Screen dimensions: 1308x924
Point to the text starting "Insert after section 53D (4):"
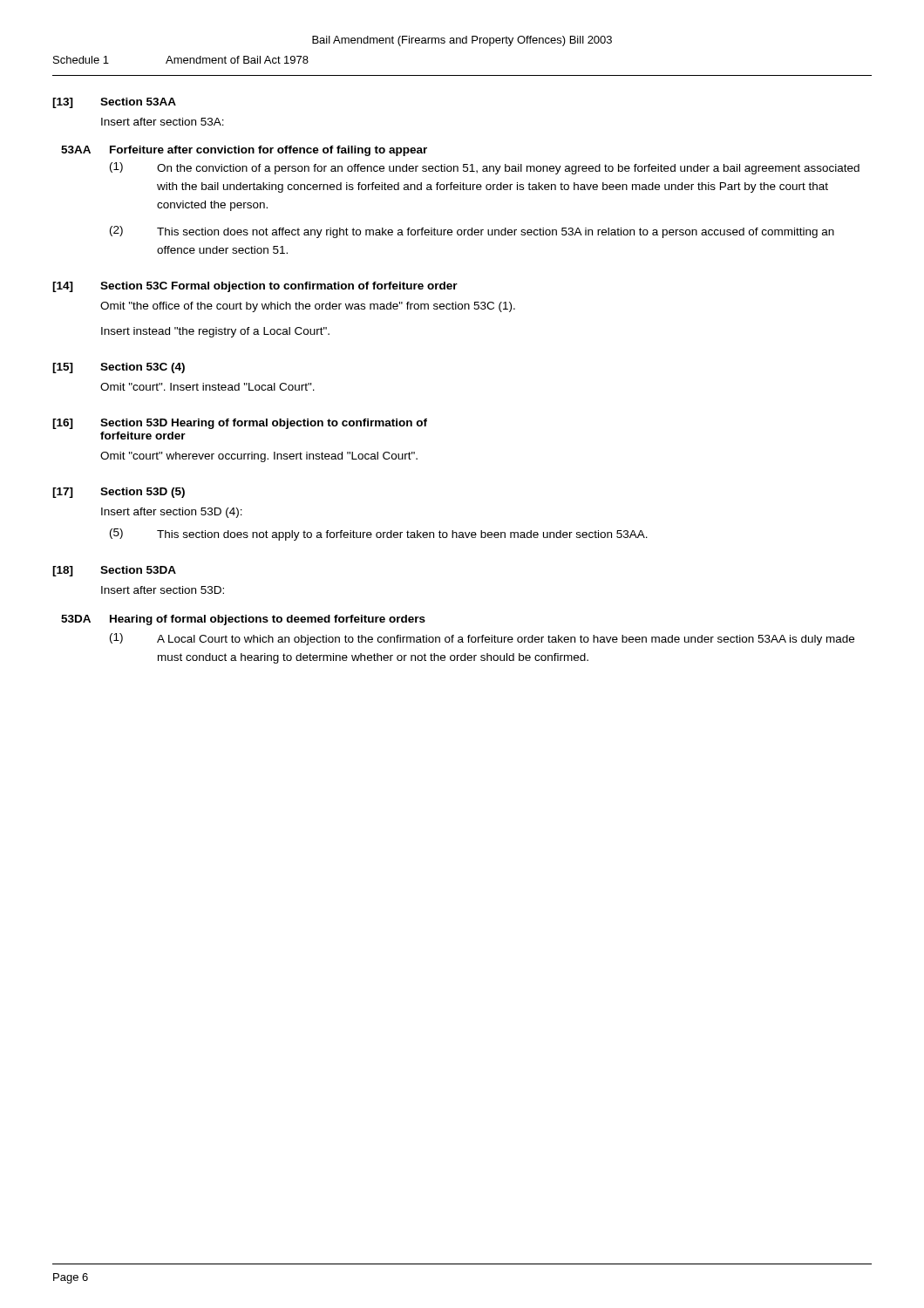[x=172, y=511]
